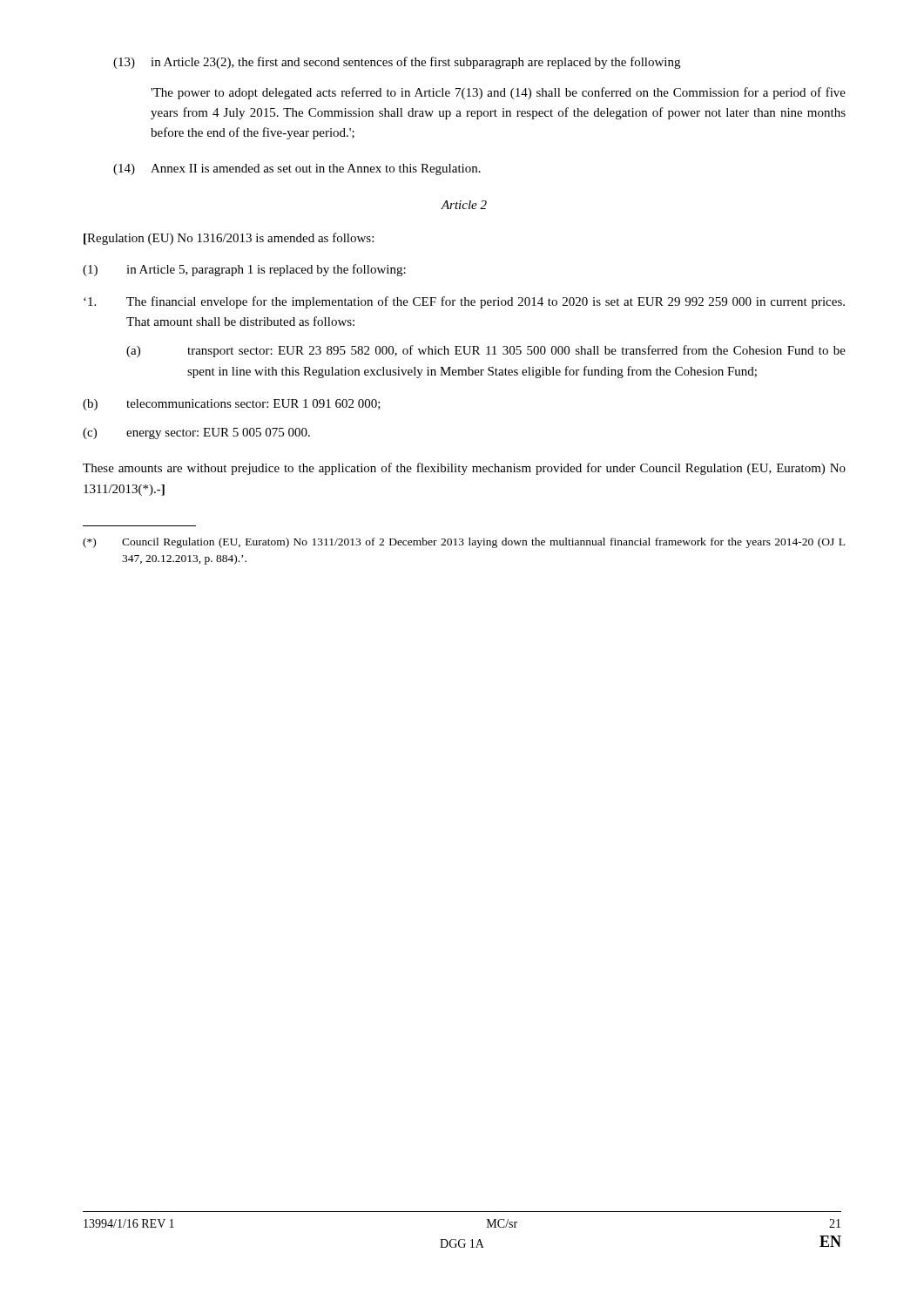Click on the list item that reads "(a) transport sector: EUR 23 895 582"
Screen dimensions: 1307x924
[x=486, y=361]
